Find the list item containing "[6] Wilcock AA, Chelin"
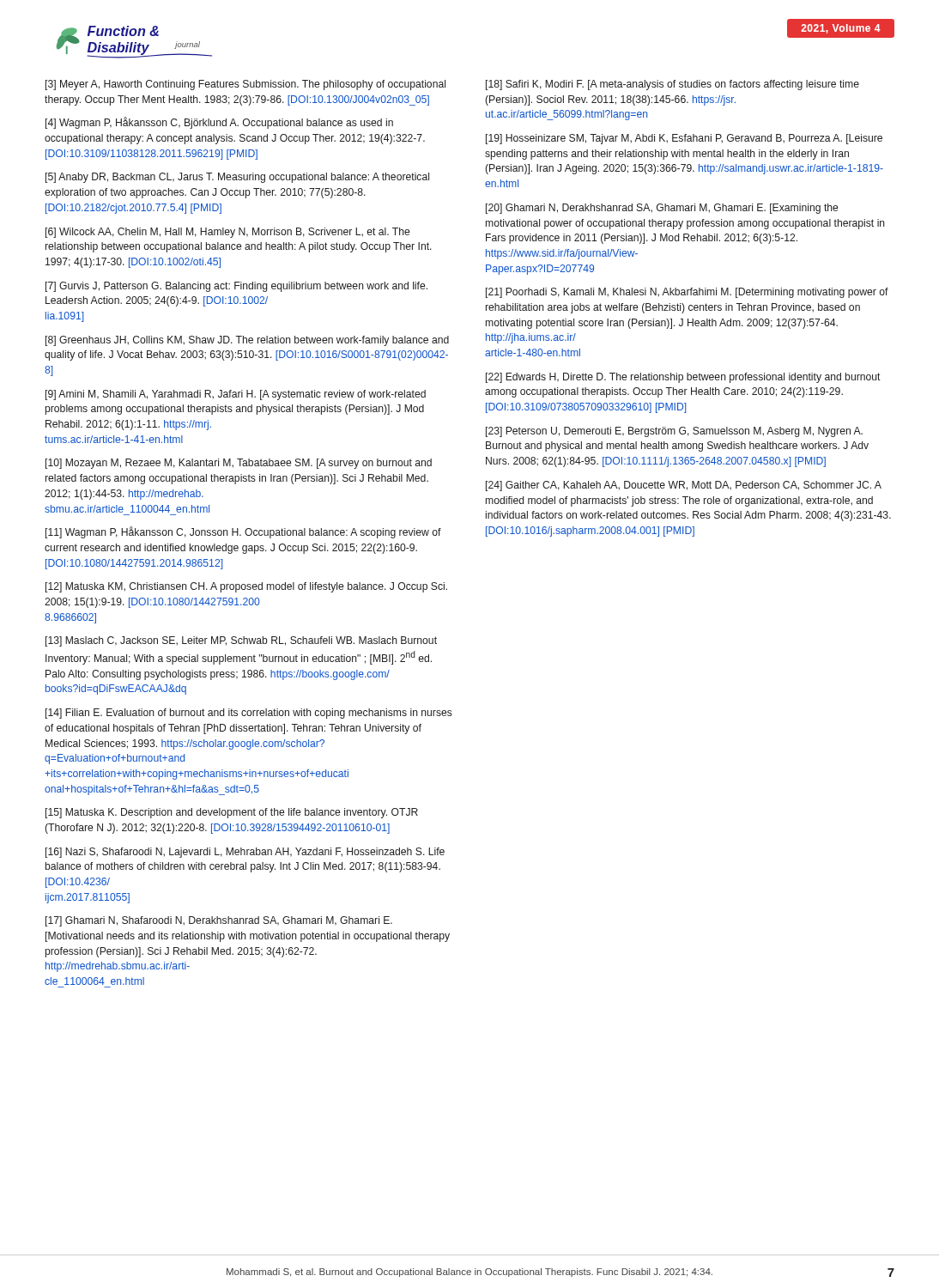Image resolution: width=939 pixels, height=1288 pixels. [x=238, y=247]
